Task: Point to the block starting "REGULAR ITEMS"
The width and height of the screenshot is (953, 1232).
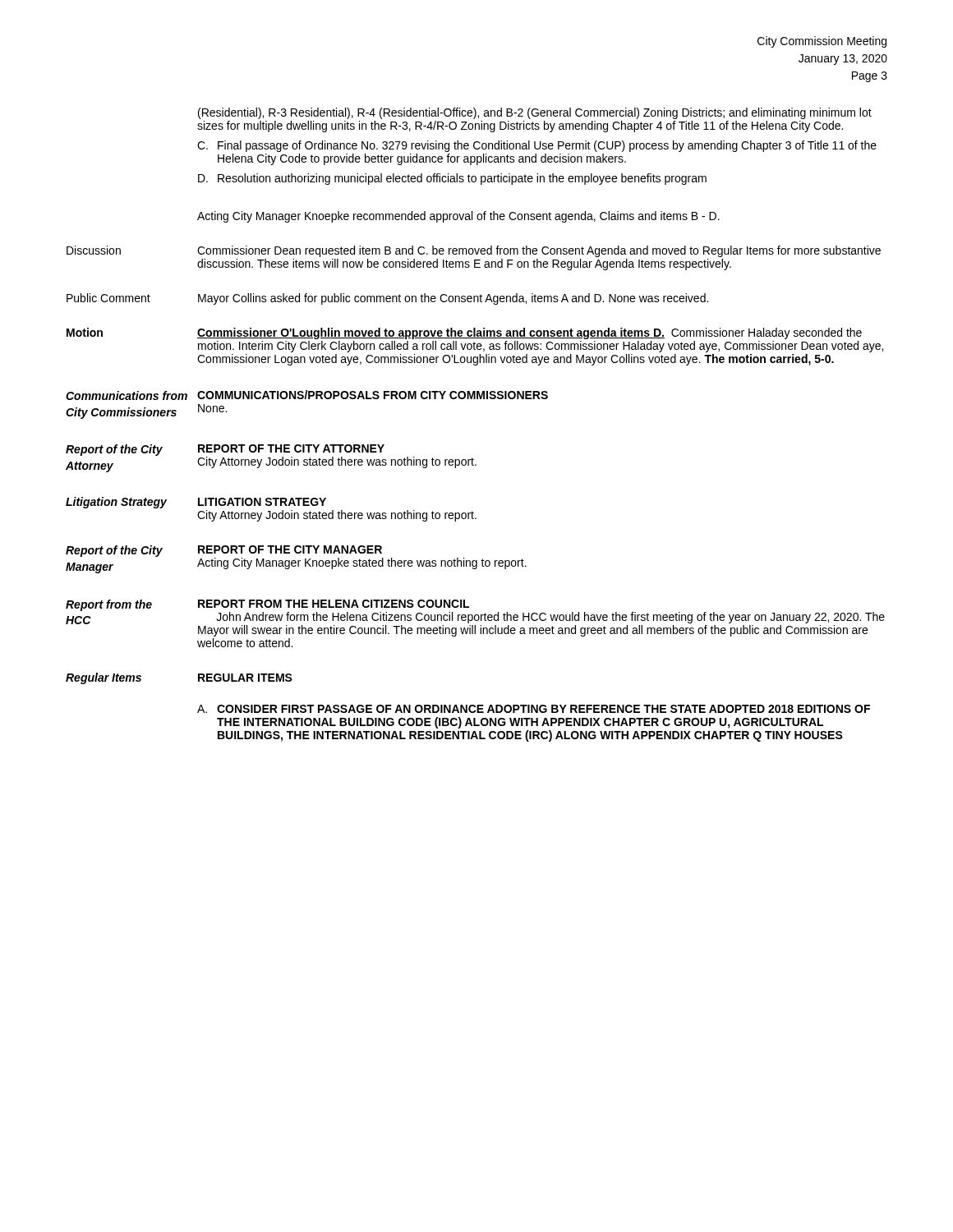Action: click(245, 678)
